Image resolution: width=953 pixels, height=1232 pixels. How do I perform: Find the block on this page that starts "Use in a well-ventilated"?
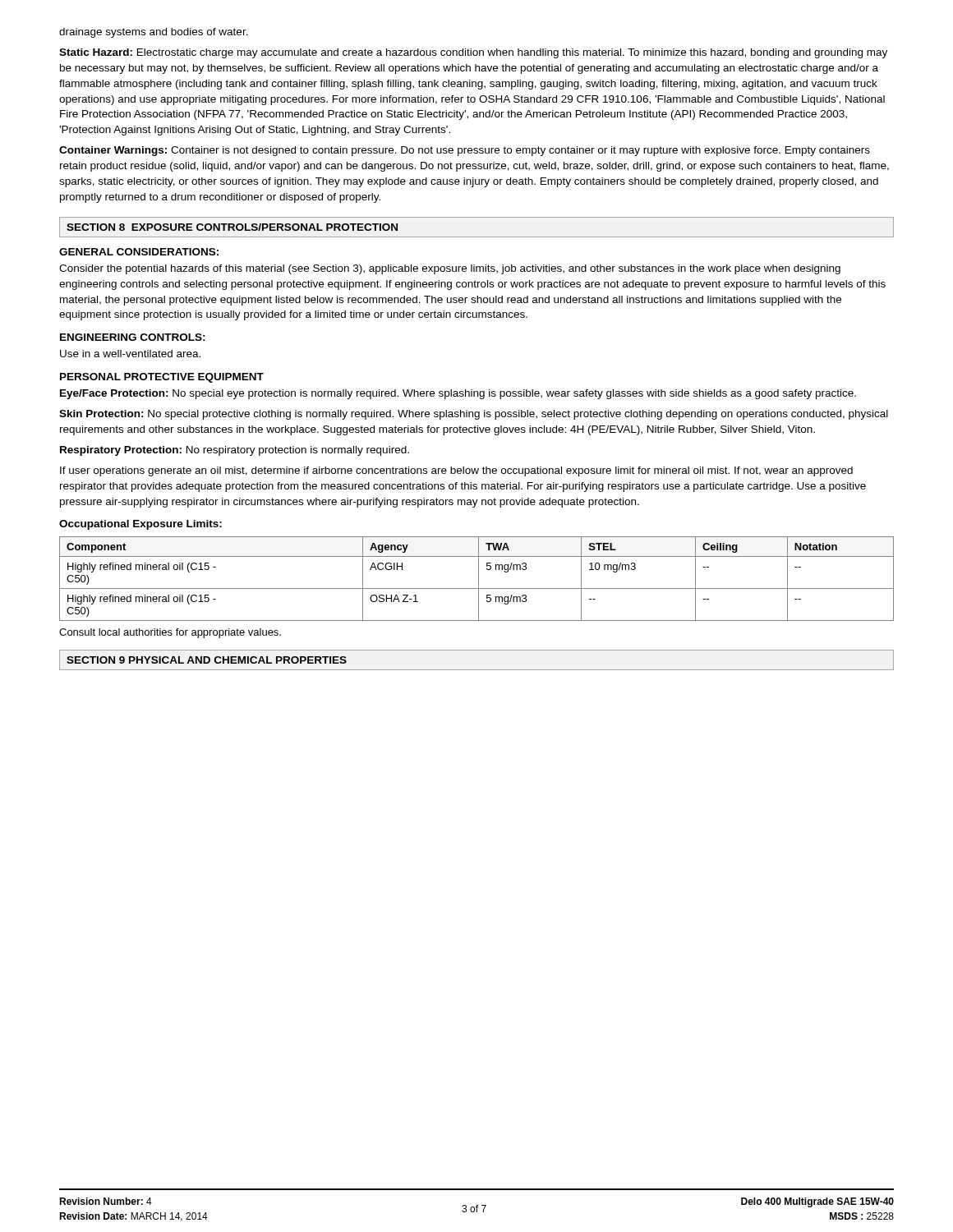(130, 354)
